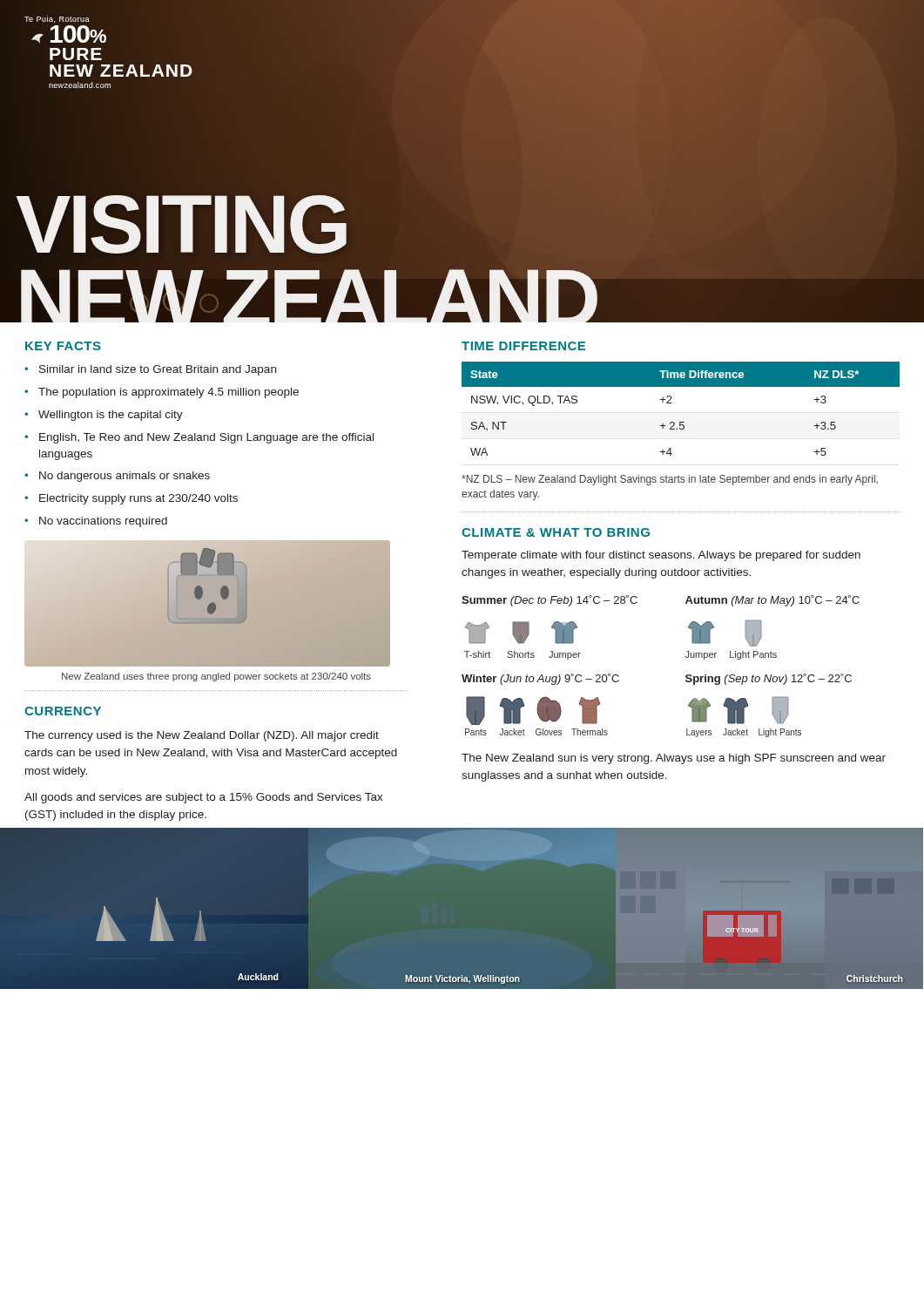Image resolution: width=924 pixels, height=1307 pixels.
Task: Select the list item containing "• No vaccinations required"
Action: (96, 522)
